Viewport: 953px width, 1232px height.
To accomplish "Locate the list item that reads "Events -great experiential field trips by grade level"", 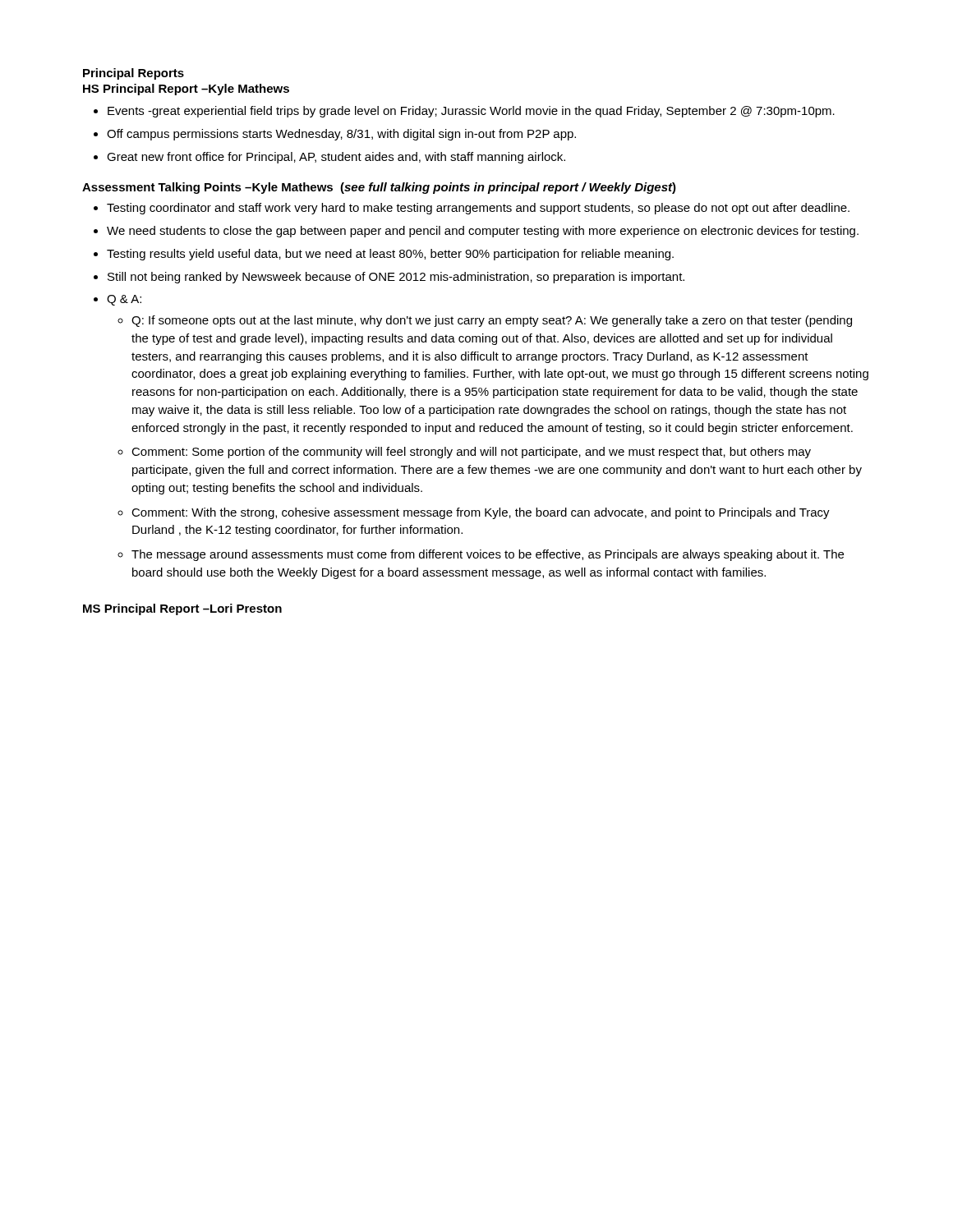I will [x=489, y=111].
